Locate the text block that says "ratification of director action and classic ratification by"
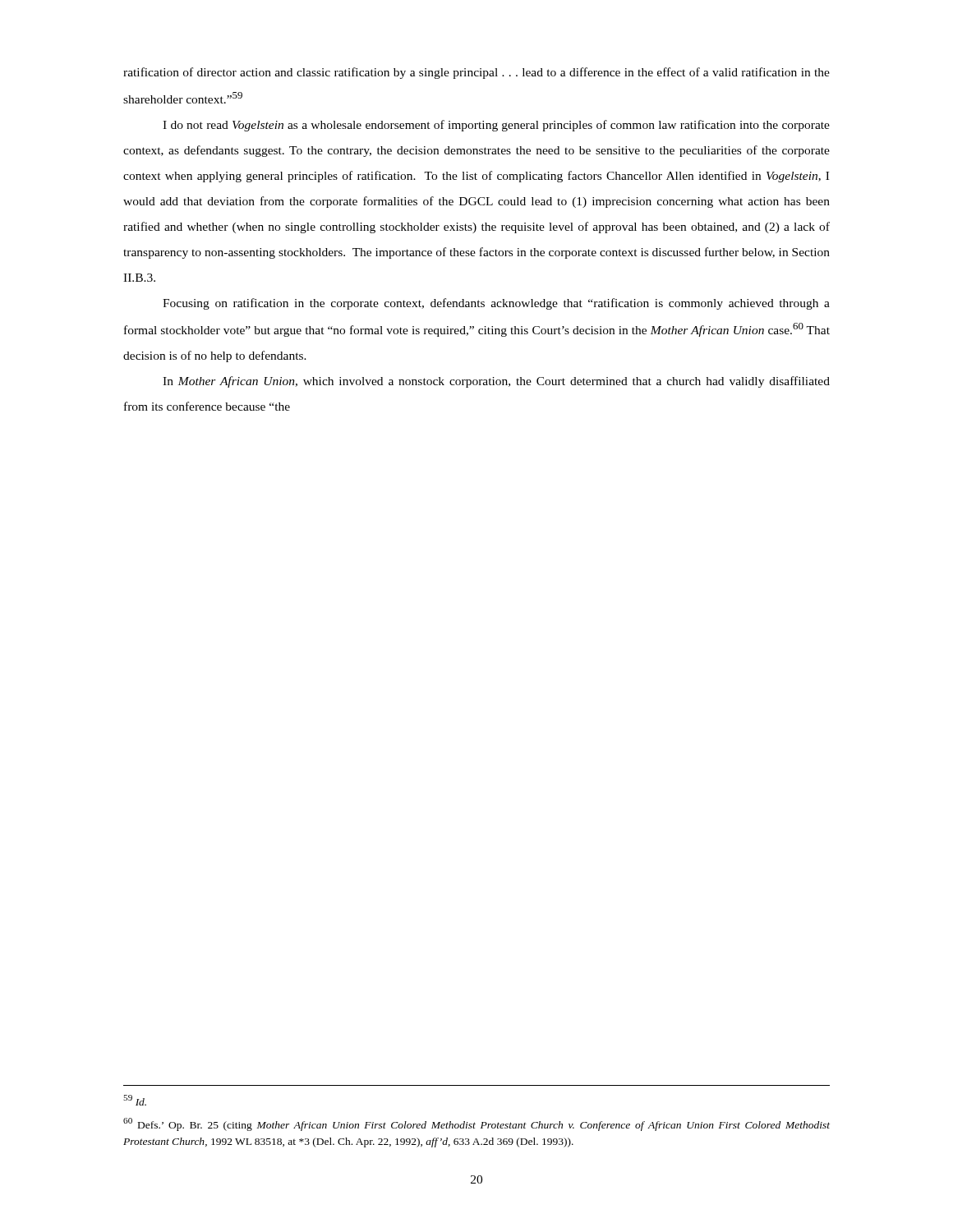The image size is (953, 1232). tap(476, 86)
